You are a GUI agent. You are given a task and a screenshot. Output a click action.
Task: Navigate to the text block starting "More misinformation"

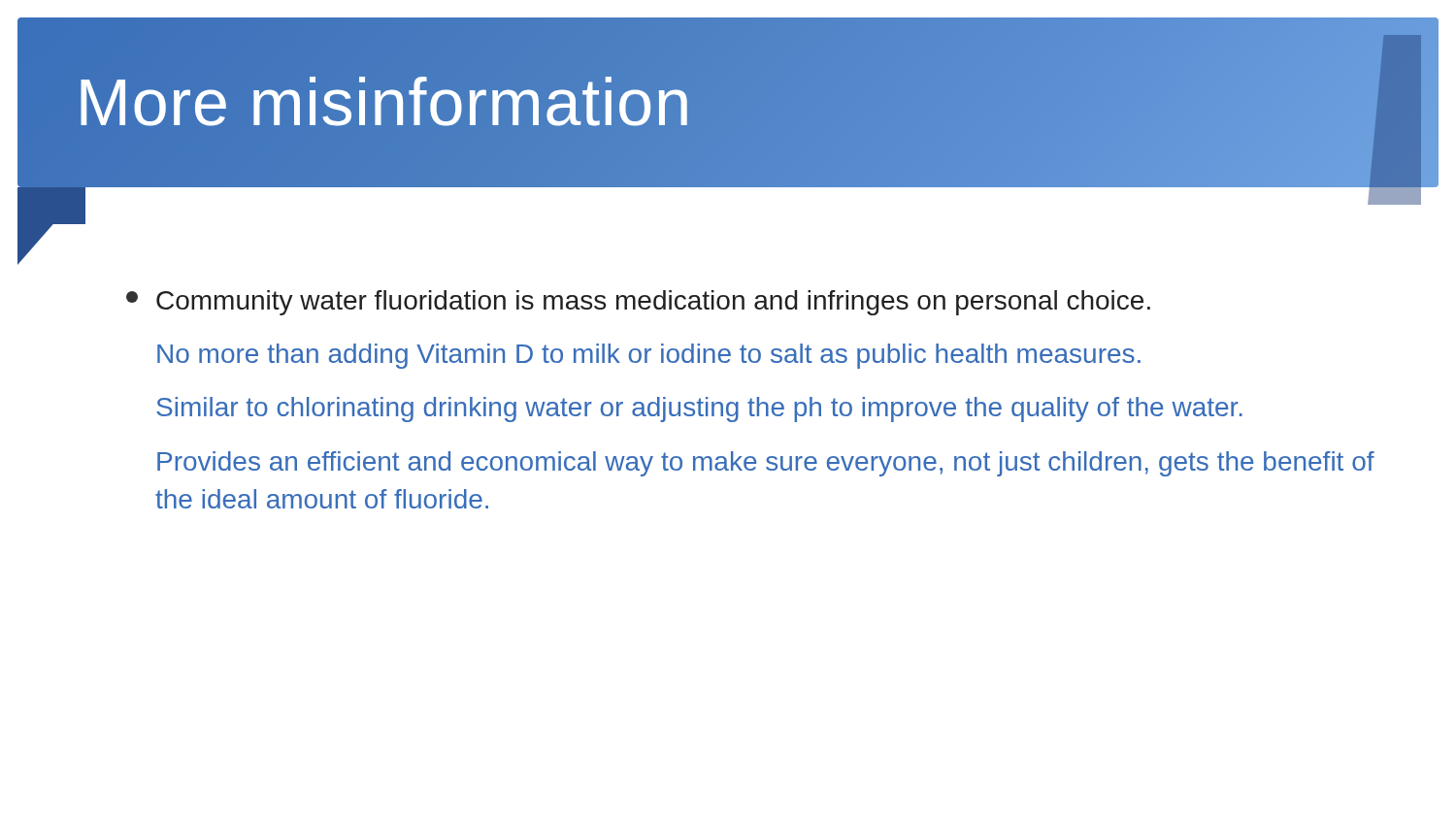(x=384, y=102)
